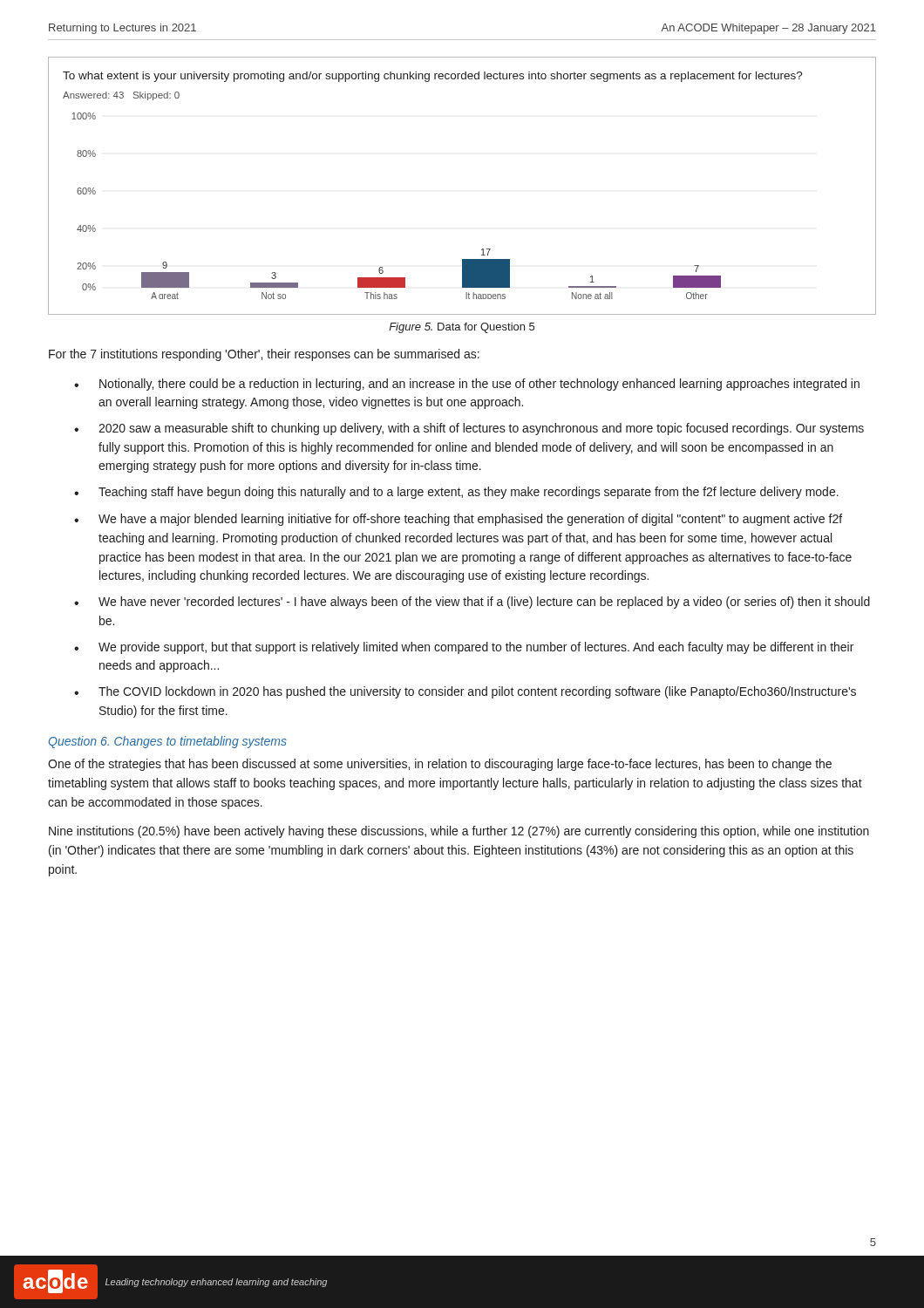Viewport: 924px width, 1308px height.
Task: Click on the list item that reads "• The COVID lockdown in 2020 has pushed"
Action: tap(475, 702)
